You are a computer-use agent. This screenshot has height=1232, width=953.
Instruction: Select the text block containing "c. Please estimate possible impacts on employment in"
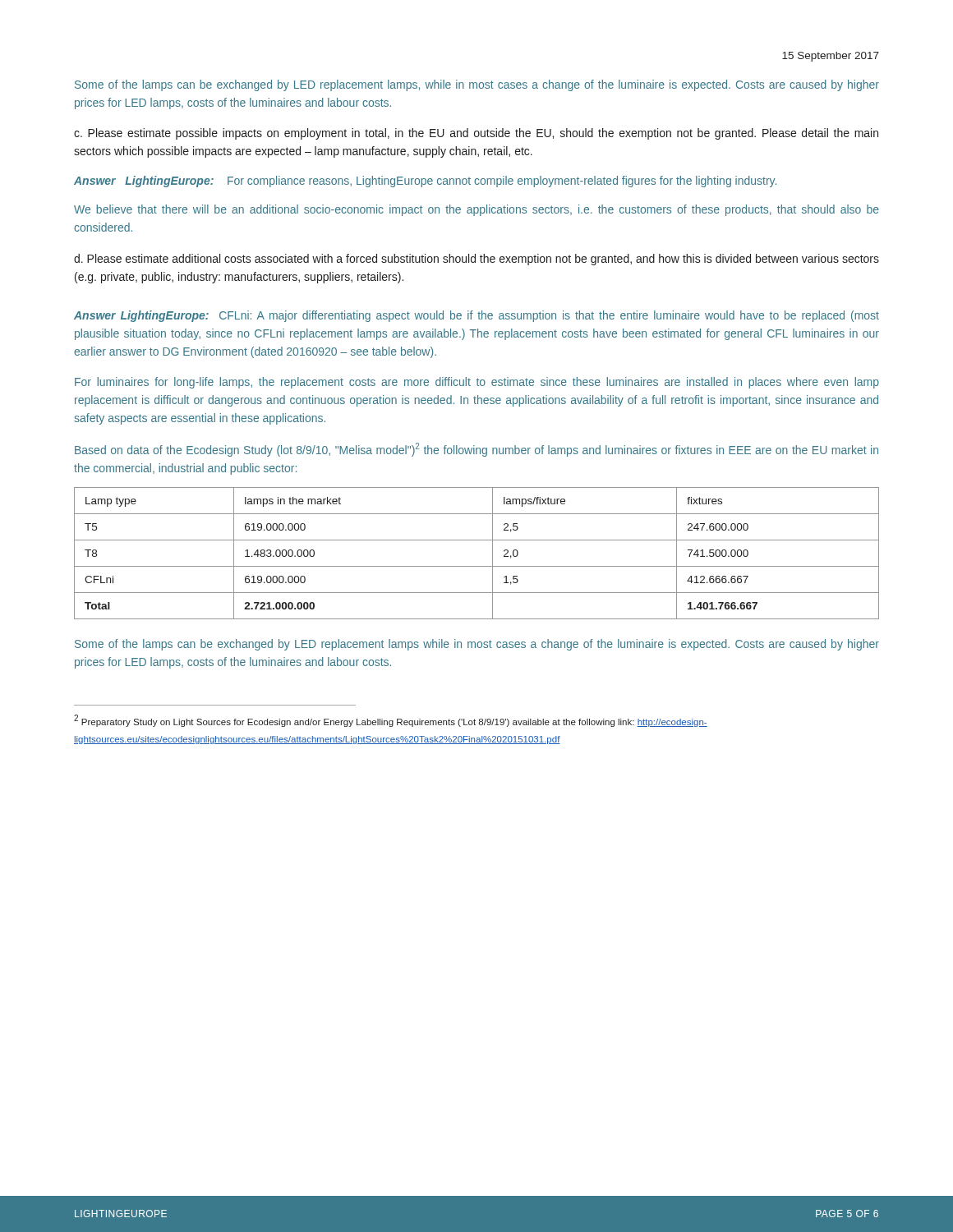tap(476, 142)
